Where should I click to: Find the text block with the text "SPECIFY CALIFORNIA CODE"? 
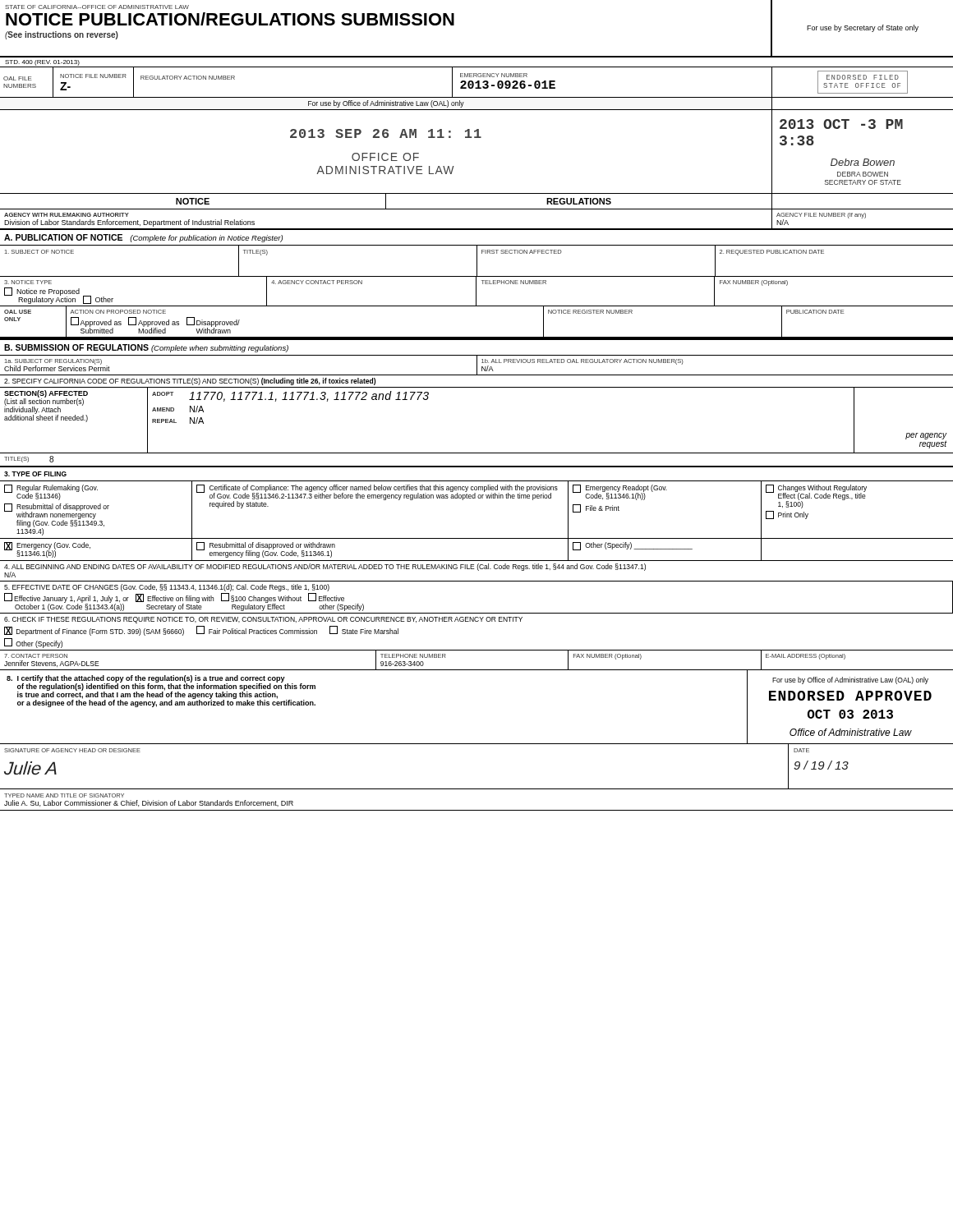click(x=190, y=381)
